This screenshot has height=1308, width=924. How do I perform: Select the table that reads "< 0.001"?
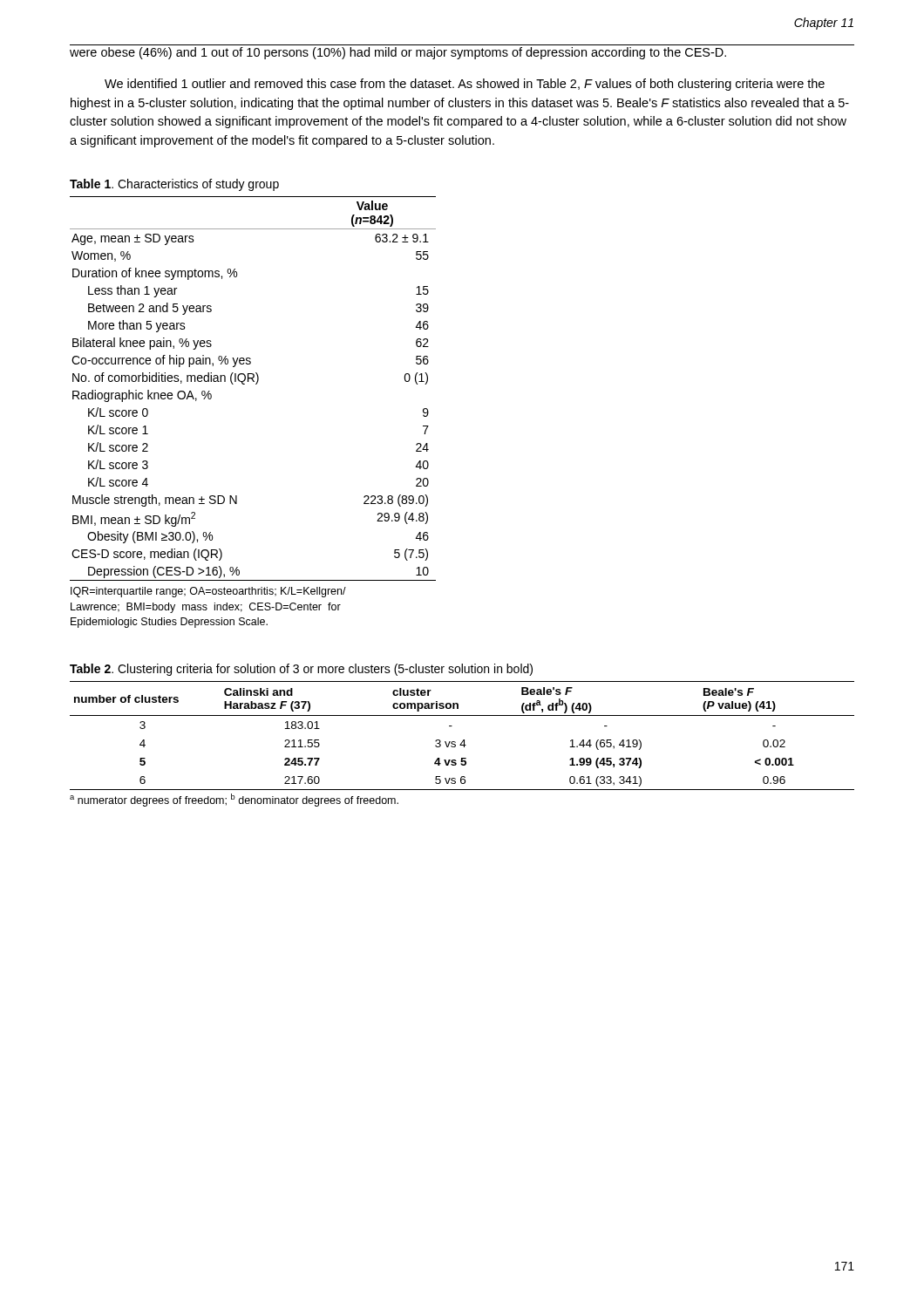(462, 744)
